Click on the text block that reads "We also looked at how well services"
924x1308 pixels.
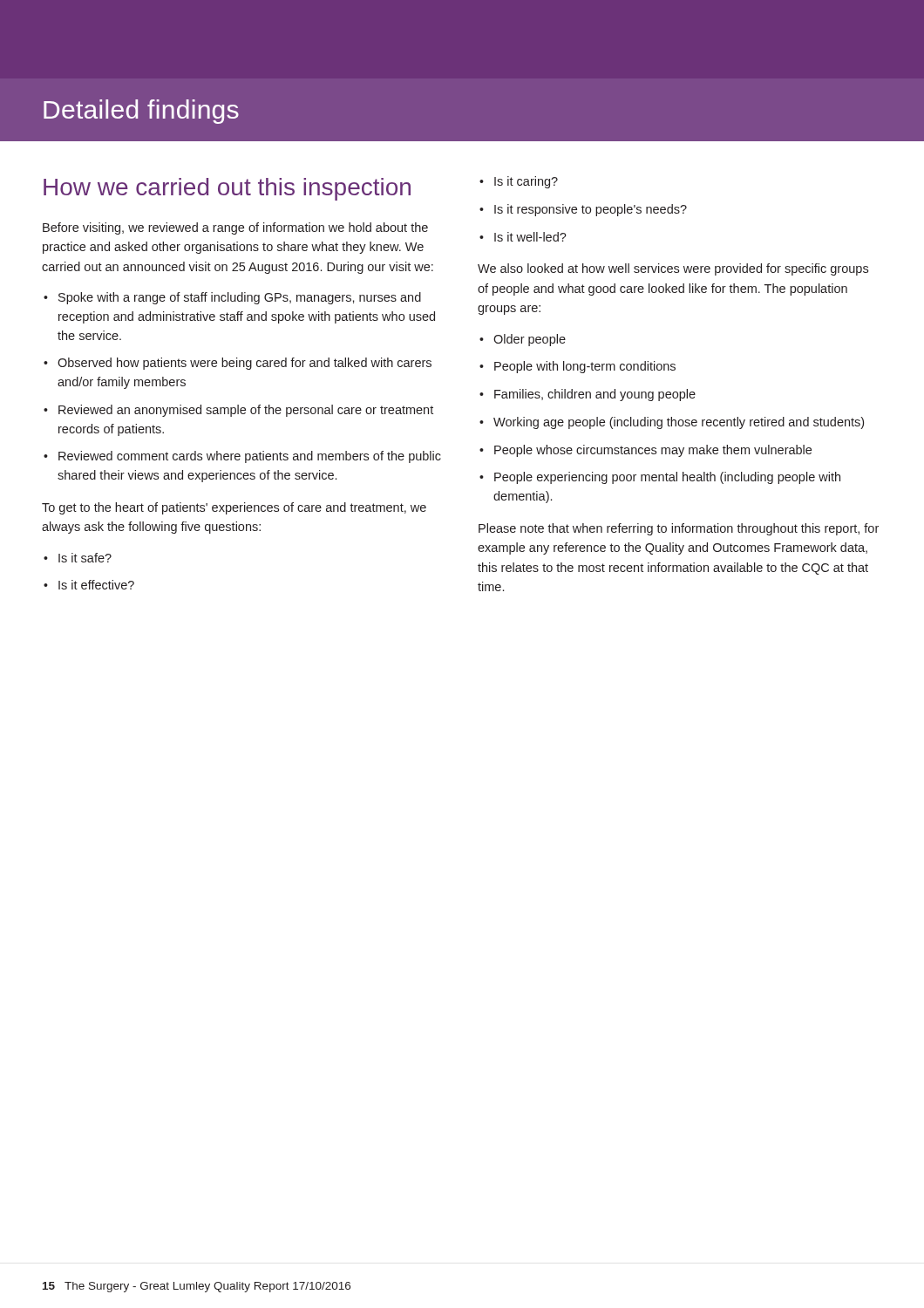tap(680, 289)
